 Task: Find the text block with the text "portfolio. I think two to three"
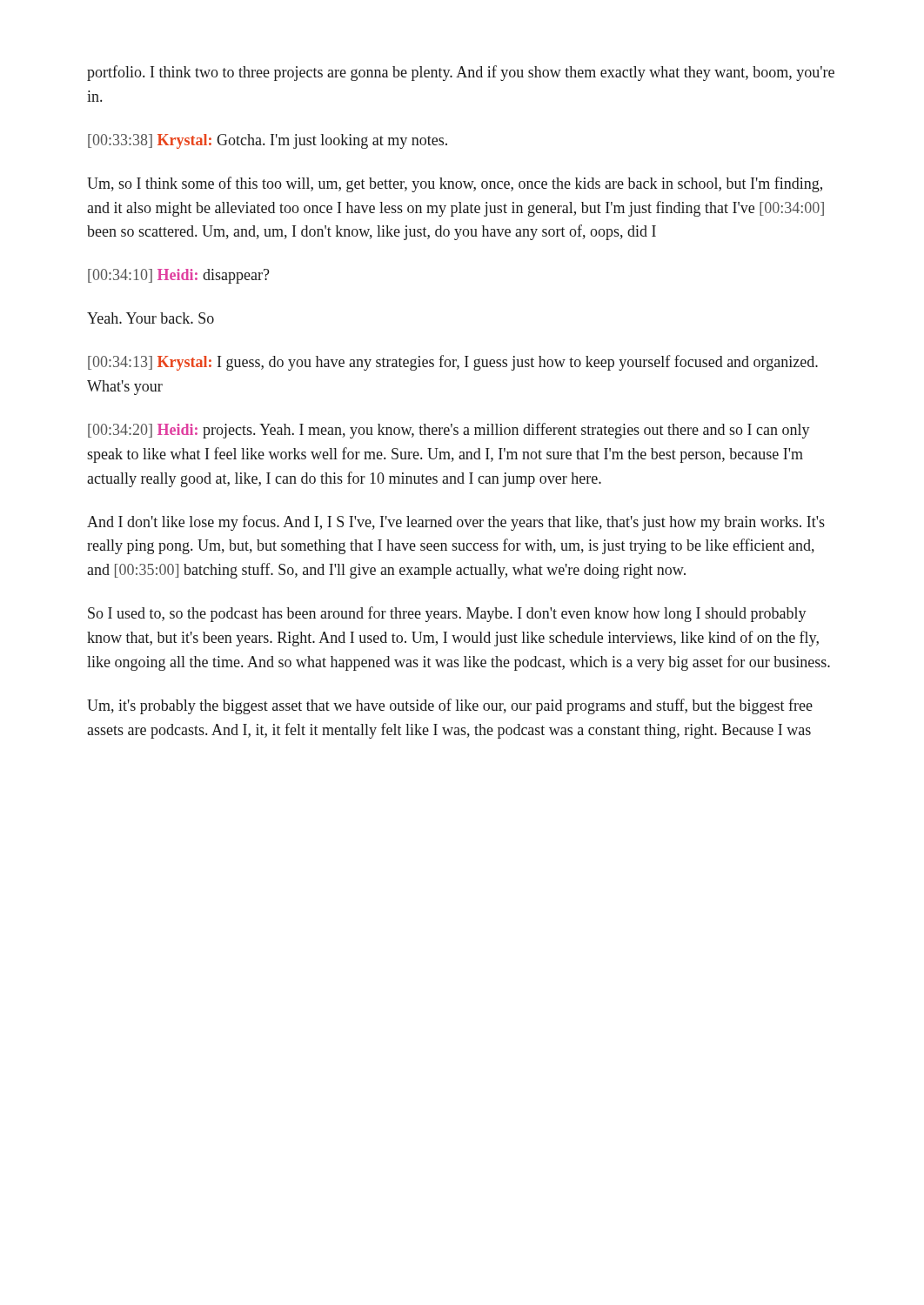pyautogui.click(x=461, y=84)
